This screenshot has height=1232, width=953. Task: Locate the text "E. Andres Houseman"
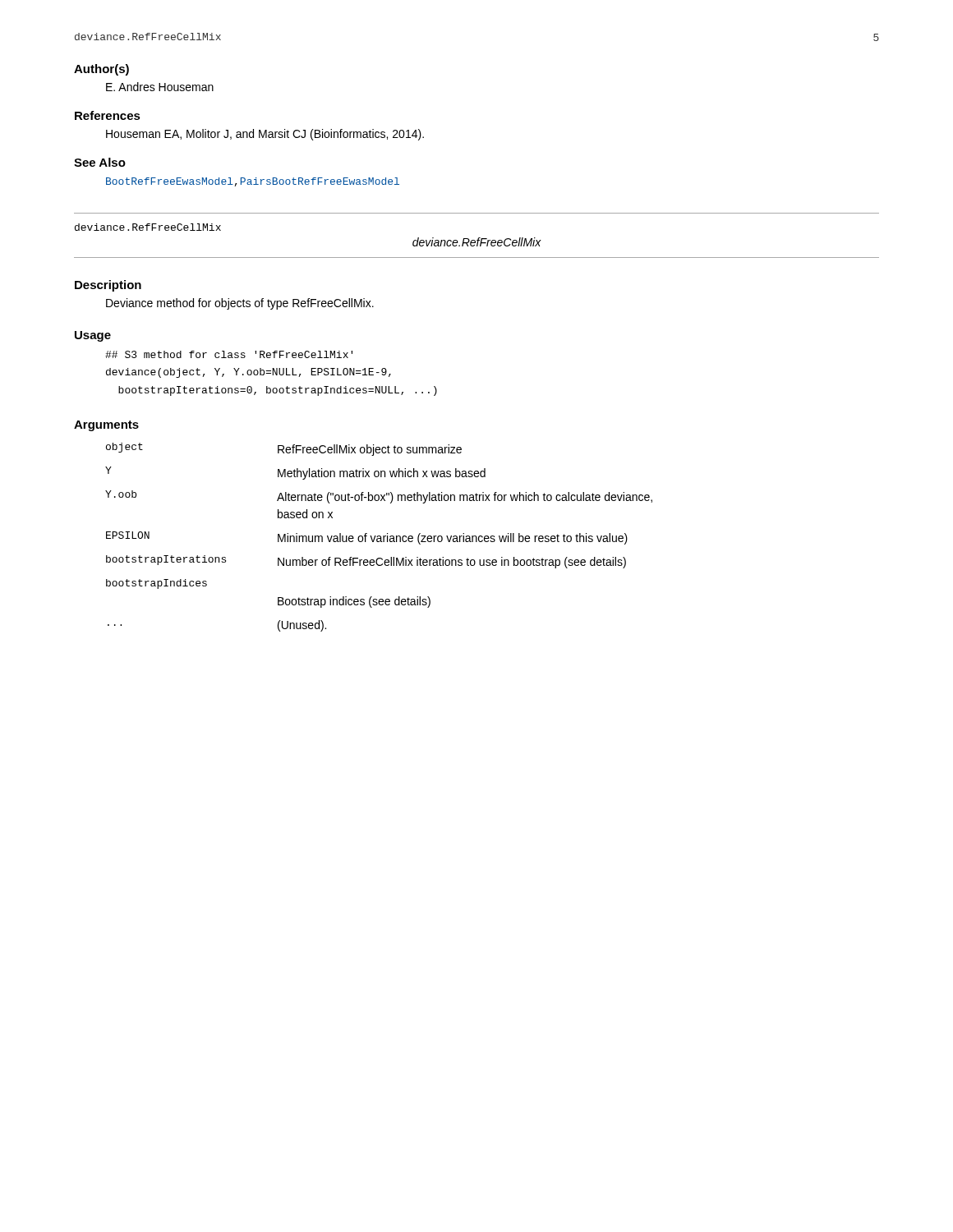pos(159,87)
